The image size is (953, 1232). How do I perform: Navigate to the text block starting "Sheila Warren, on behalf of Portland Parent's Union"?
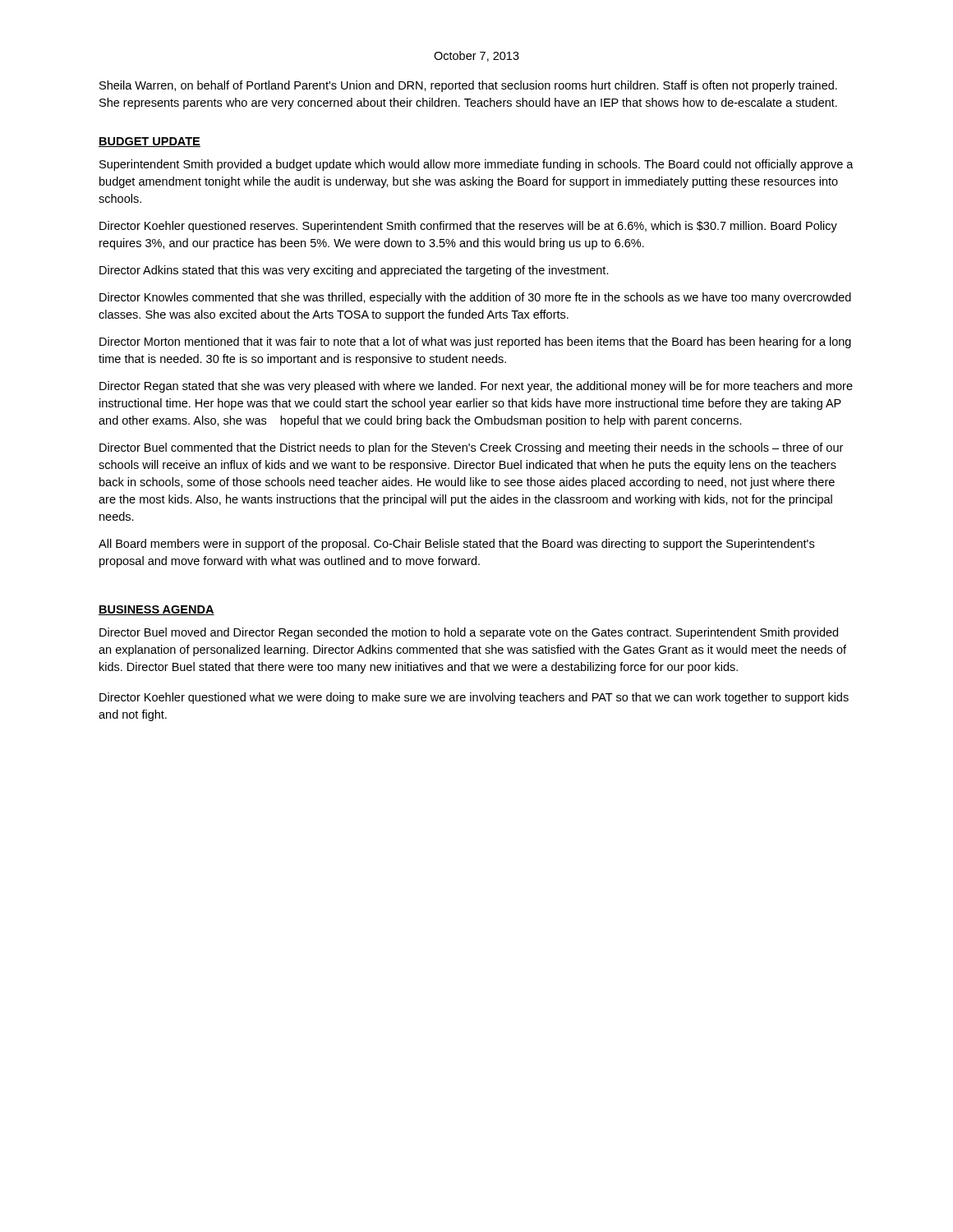[468, 94]
